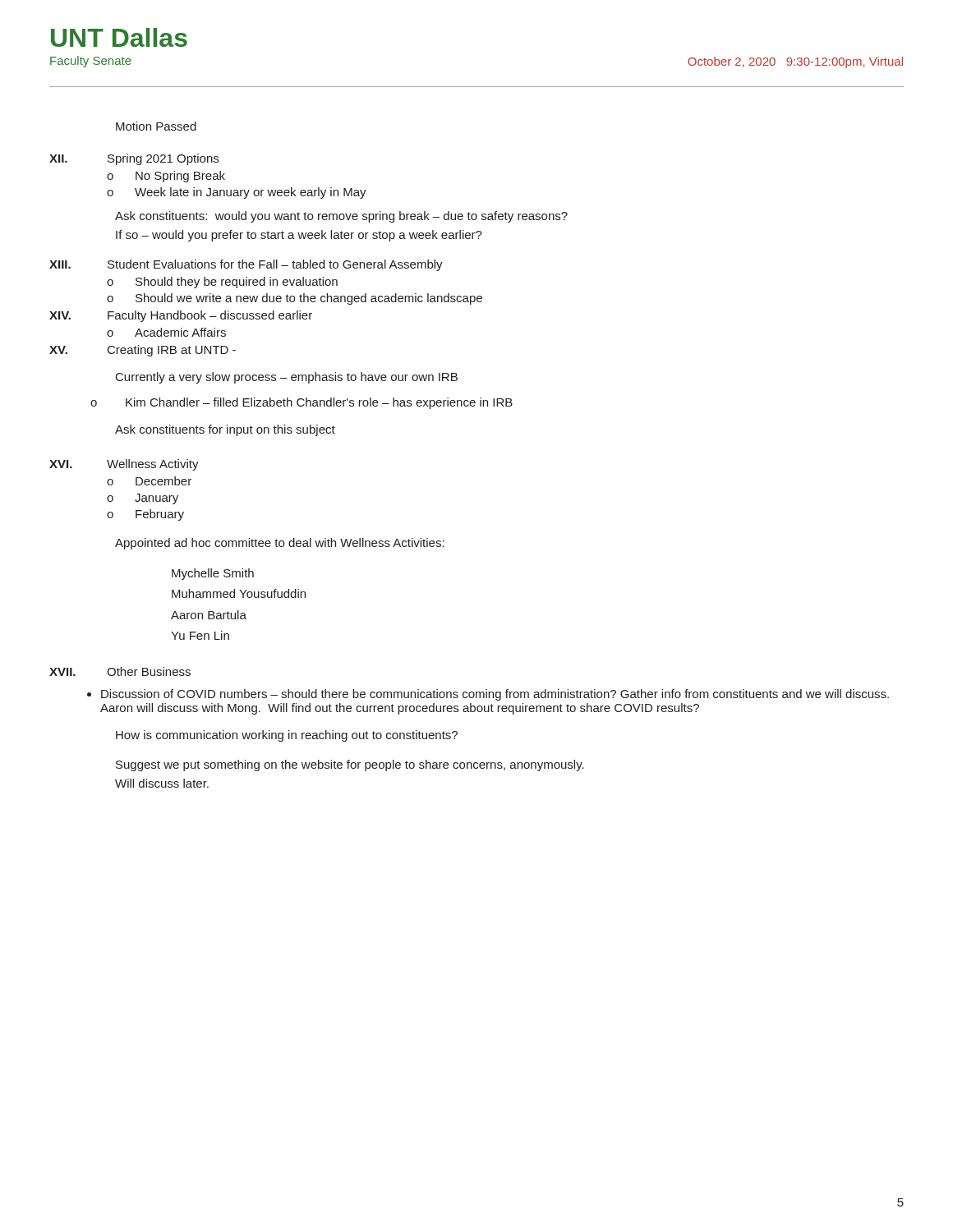953x1232 pixels.
Task: Find the text block containing "Suggest we put something on"
Action: [350, 774]
